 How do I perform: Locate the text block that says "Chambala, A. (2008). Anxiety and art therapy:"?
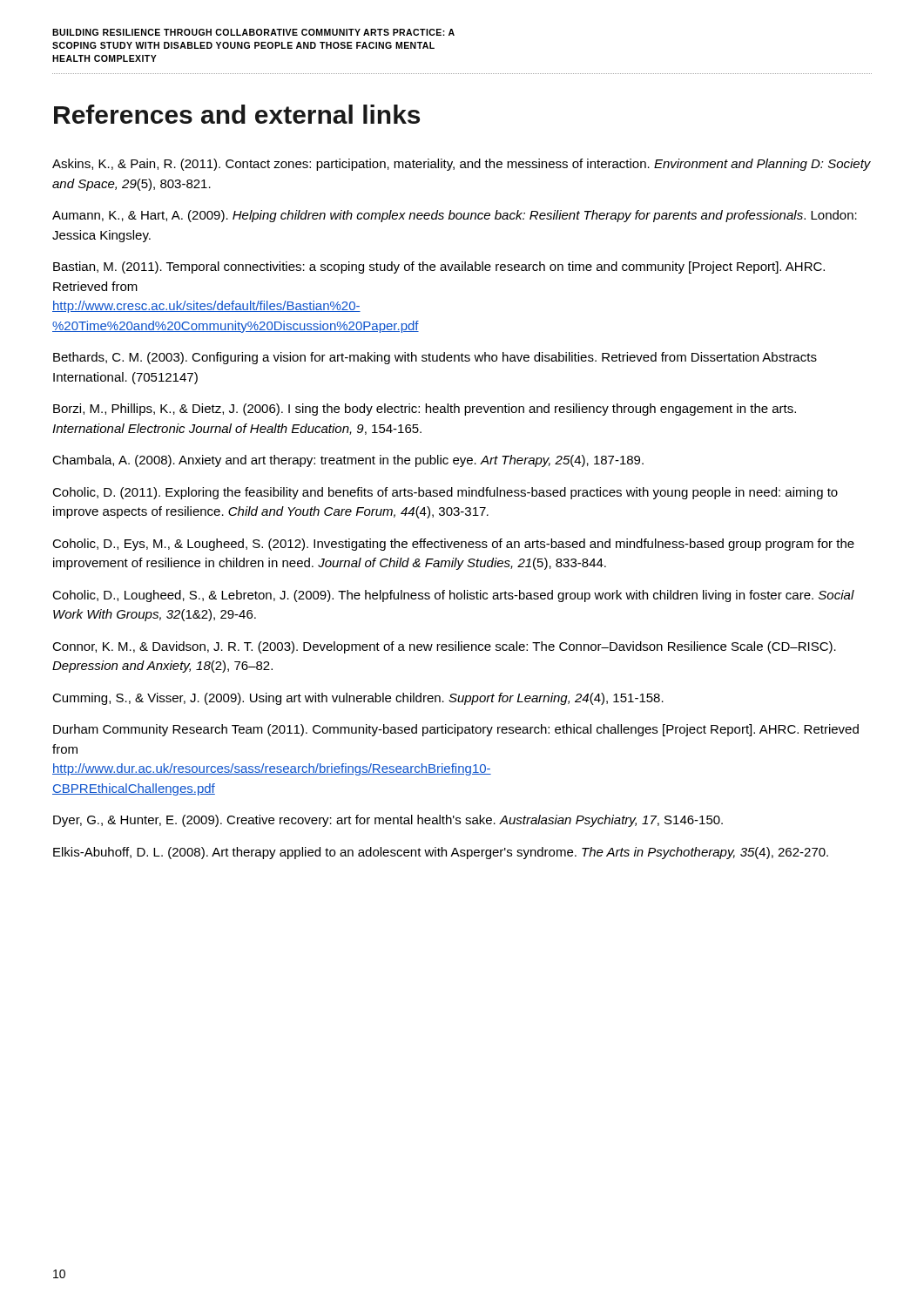(x=348, y=460)
